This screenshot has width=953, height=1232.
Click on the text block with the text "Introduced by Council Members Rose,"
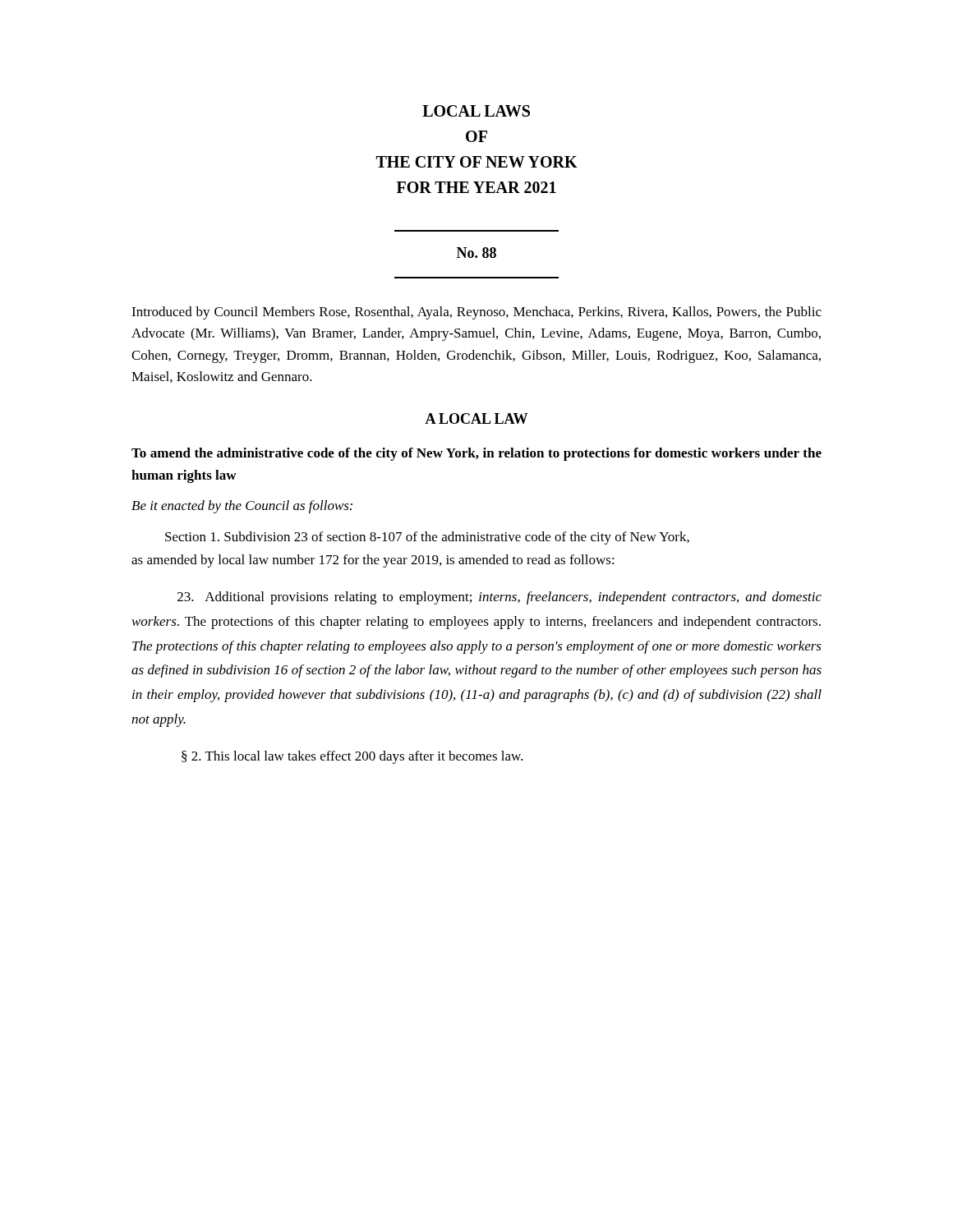point(476,344)
